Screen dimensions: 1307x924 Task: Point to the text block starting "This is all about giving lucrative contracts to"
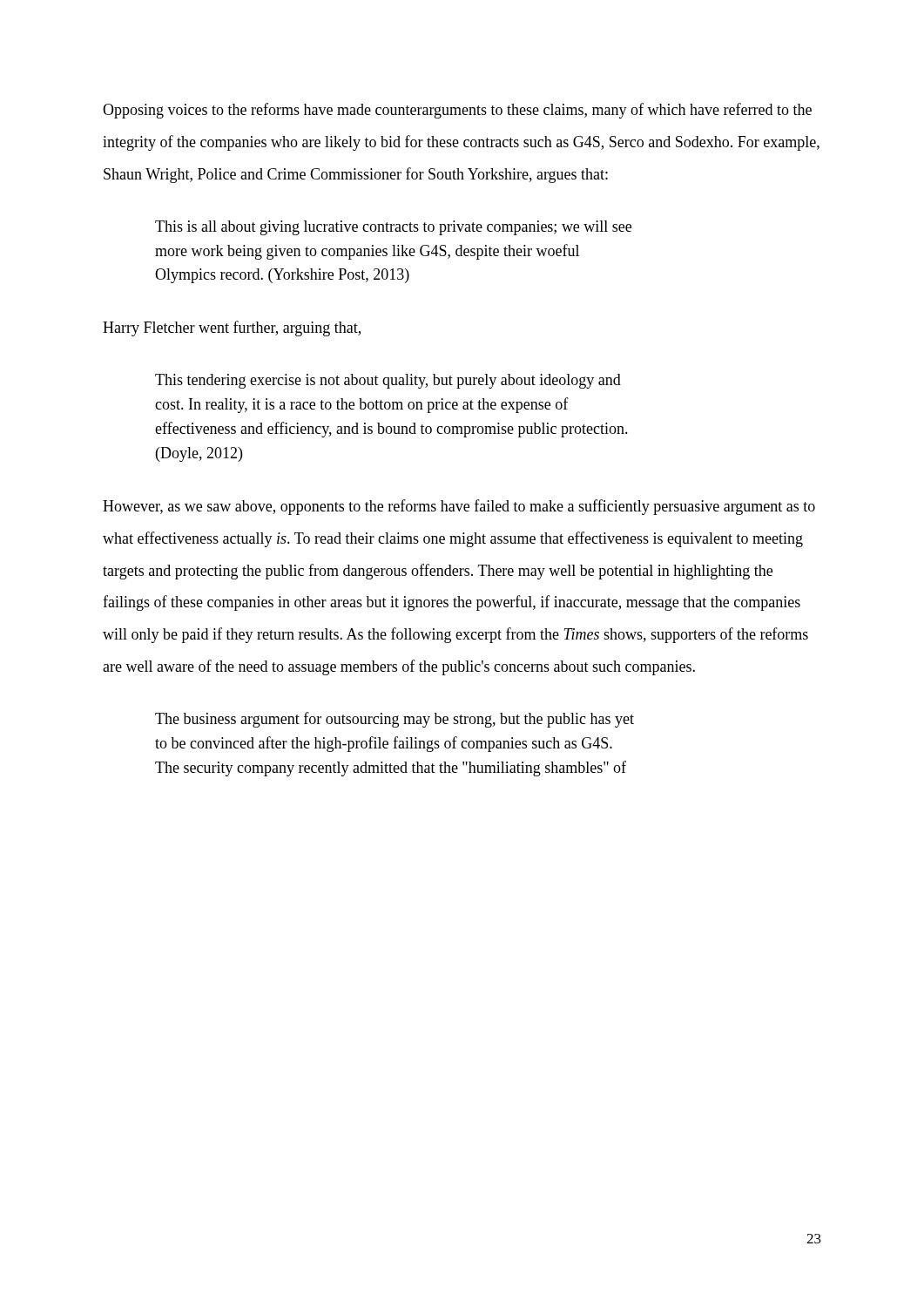pos(462,251)
